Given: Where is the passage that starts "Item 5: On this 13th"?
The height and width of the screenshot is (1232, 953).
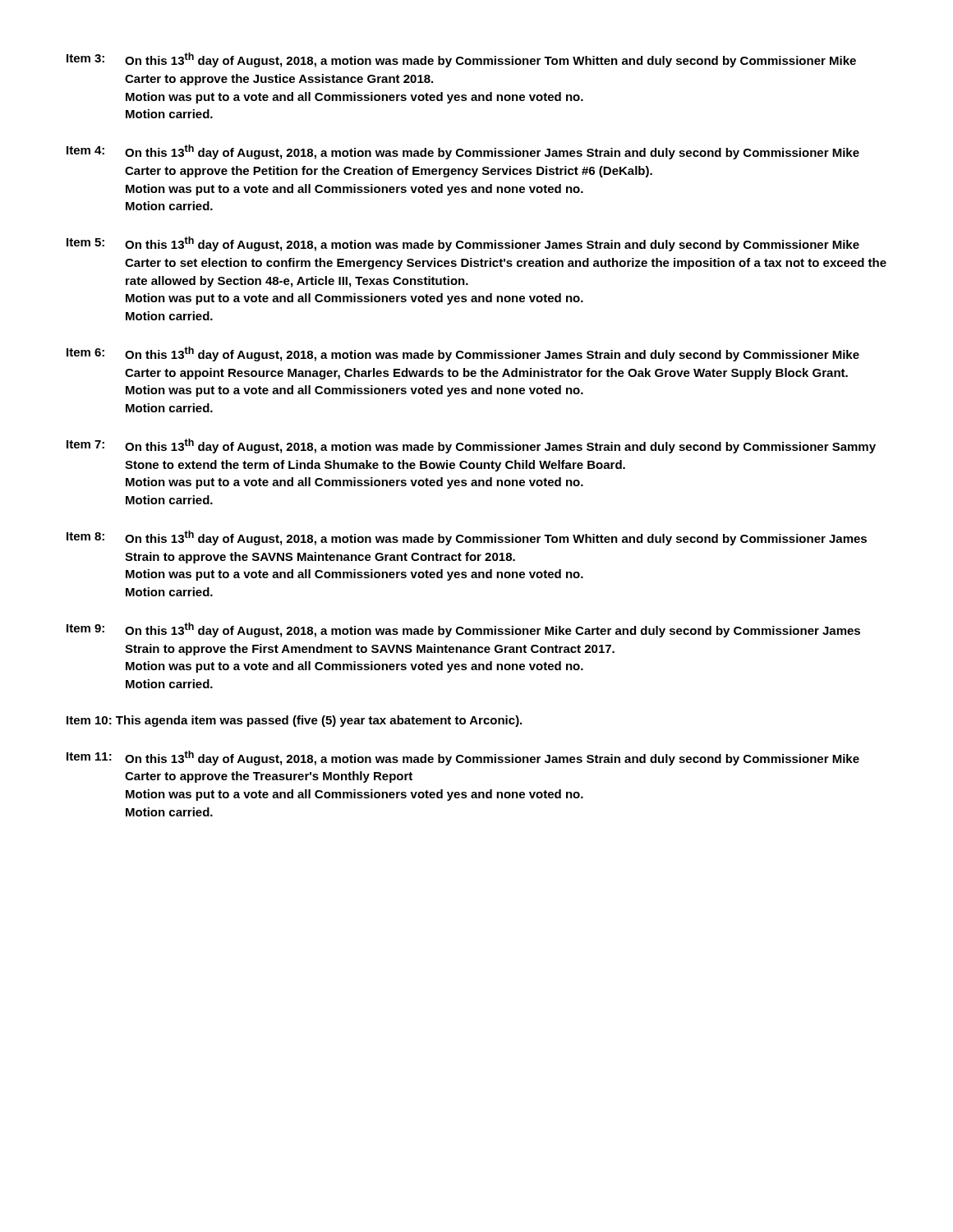Looking at the screenshot, I should point(476,279).
